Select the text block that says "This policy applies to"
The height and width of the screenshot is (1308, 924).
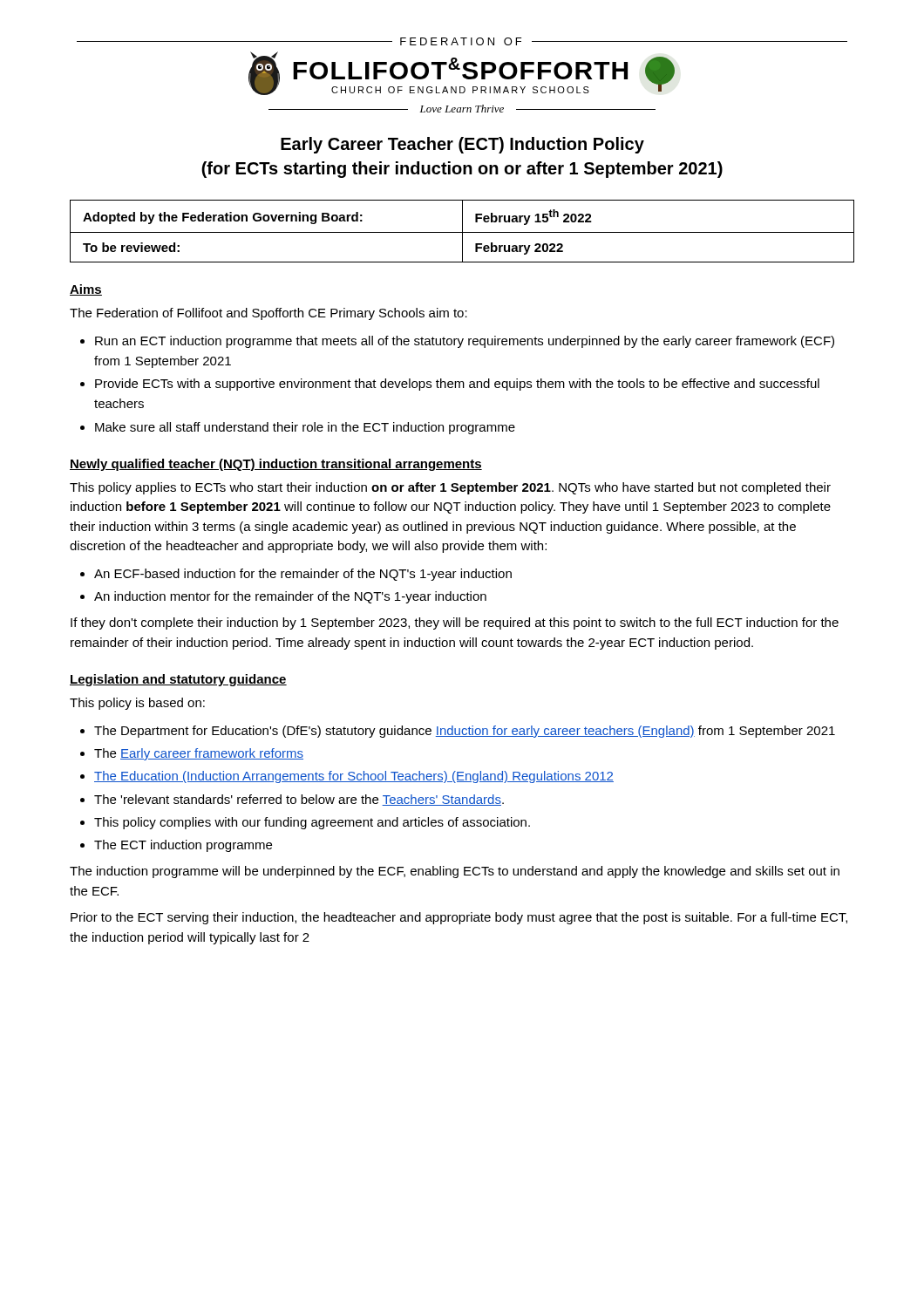click(x=450, y=516)
